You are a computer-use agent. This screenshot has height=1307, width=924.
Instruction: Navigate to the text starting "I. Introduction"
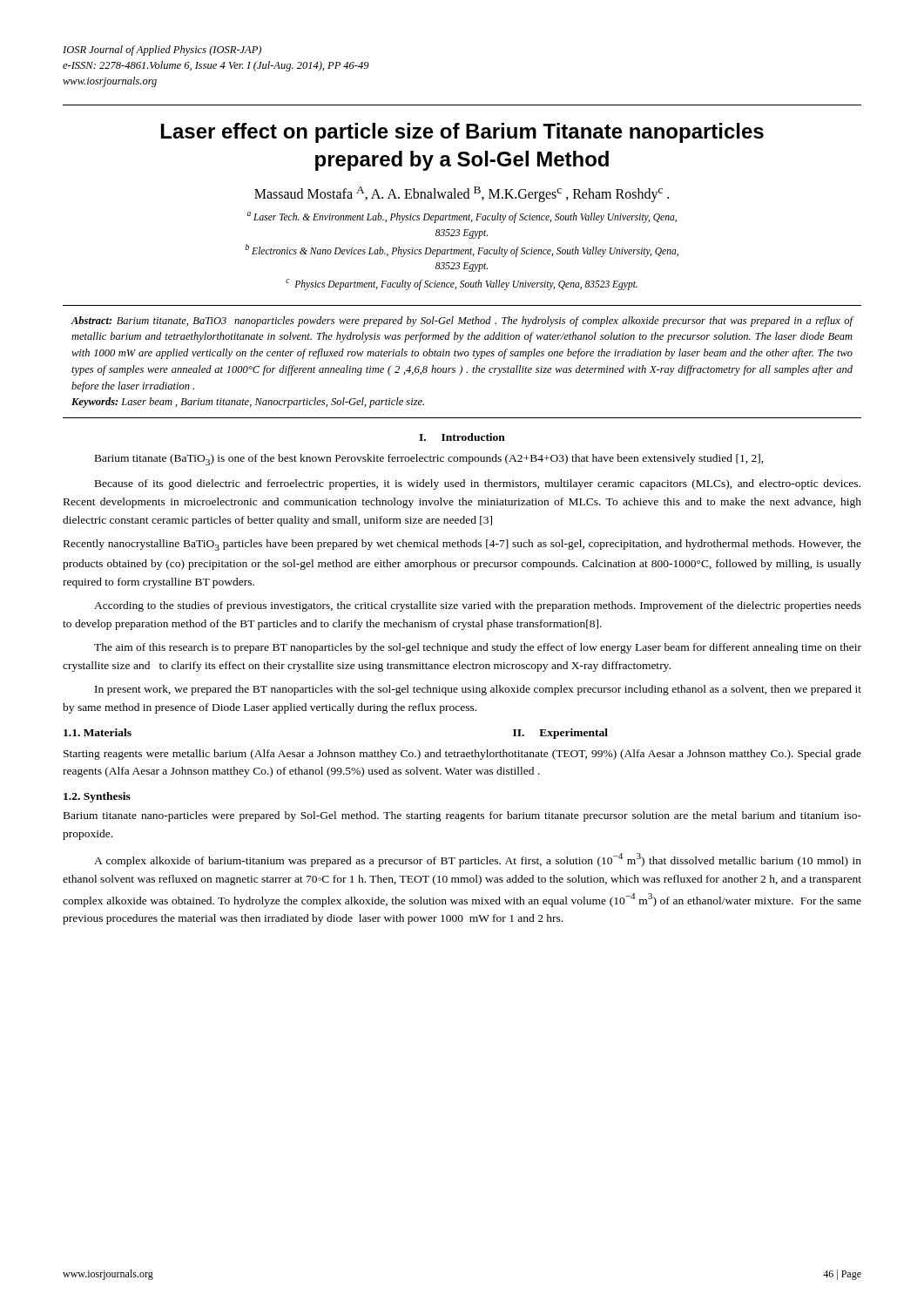click(462, 437)
